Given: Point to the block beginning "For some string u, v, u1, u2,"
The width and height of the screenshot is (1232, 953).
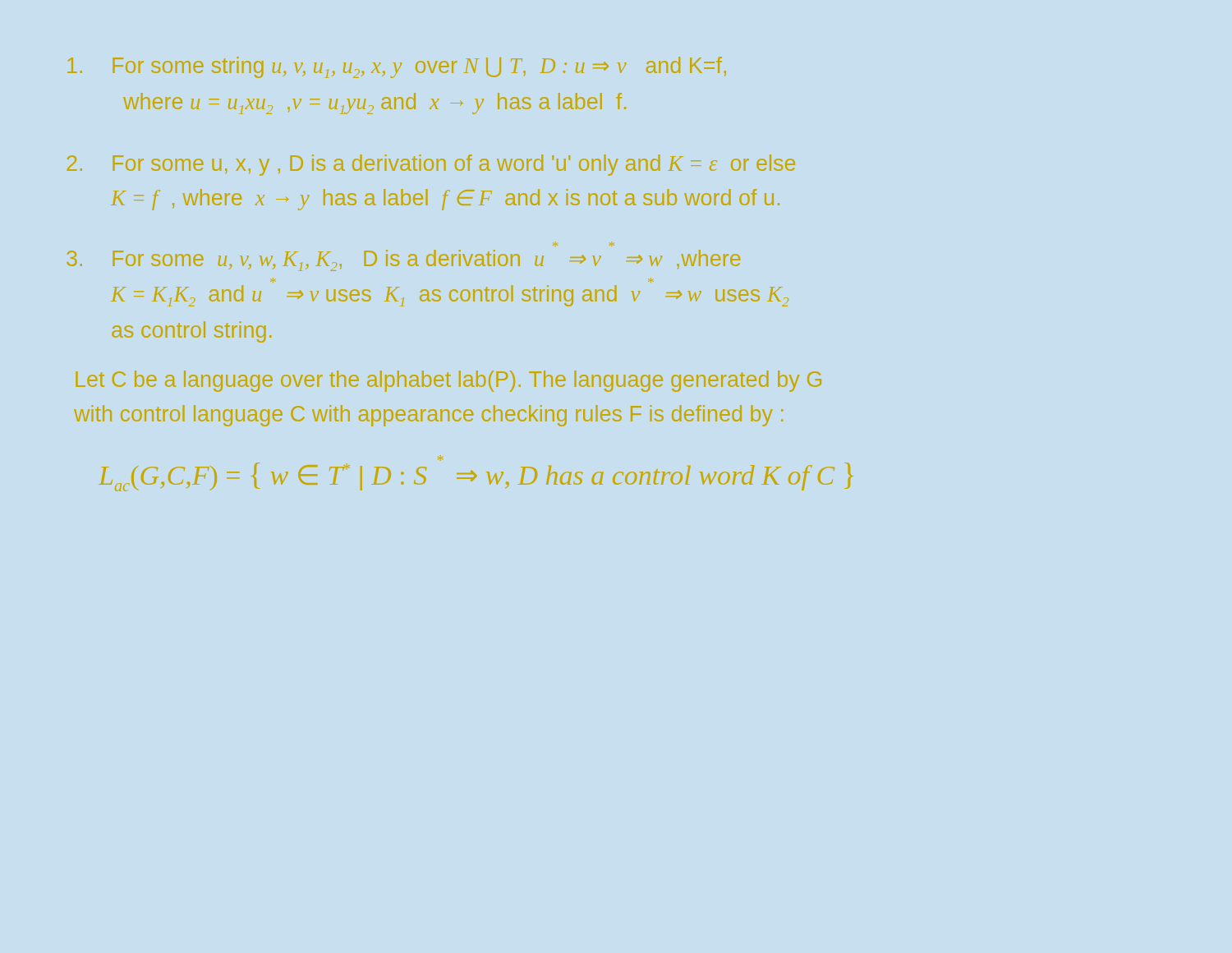Looking at the screenshot, I should coord(616,85).
